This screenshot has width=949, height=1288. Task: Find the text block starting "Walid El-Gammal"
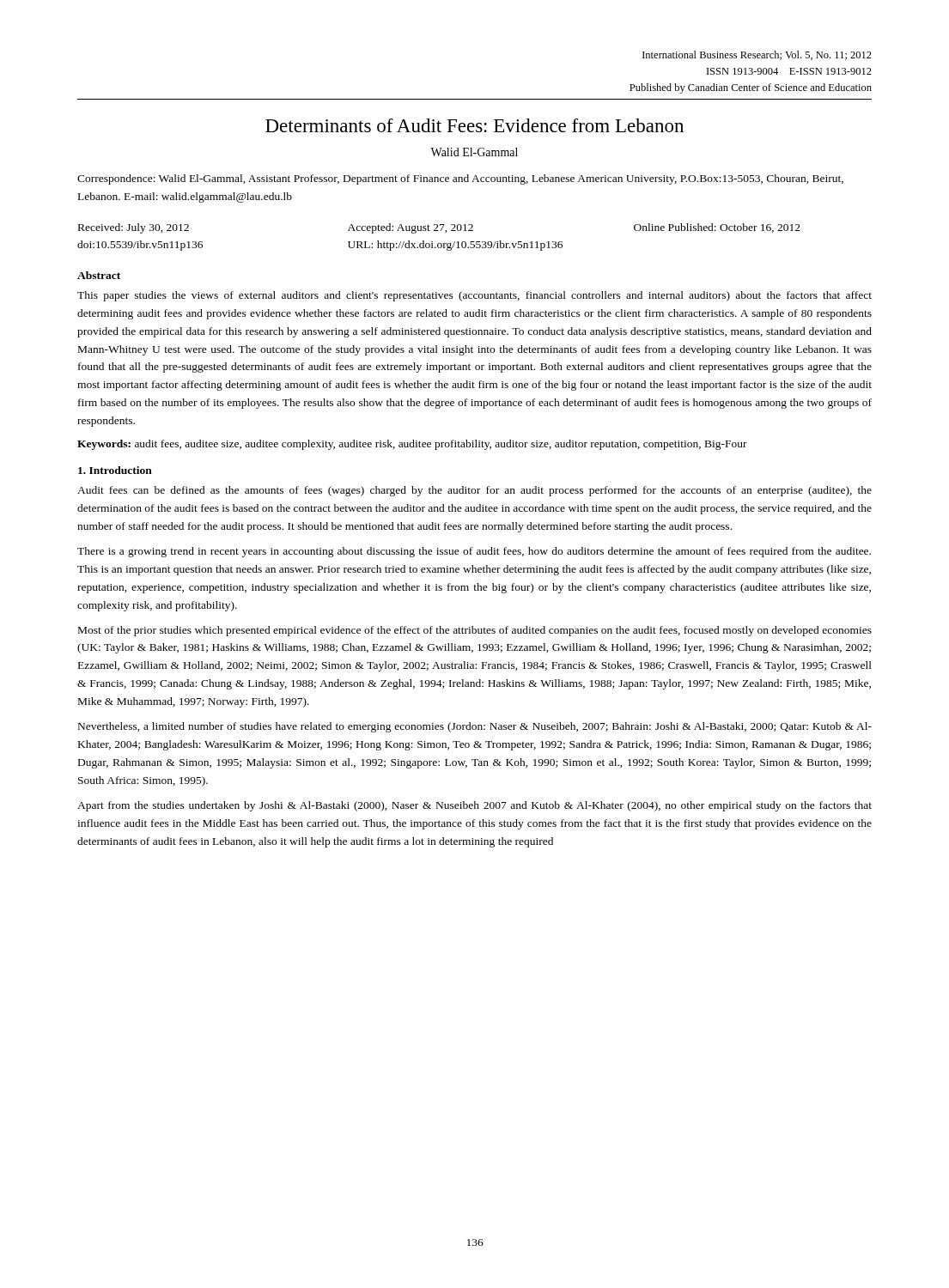(474, 153)
